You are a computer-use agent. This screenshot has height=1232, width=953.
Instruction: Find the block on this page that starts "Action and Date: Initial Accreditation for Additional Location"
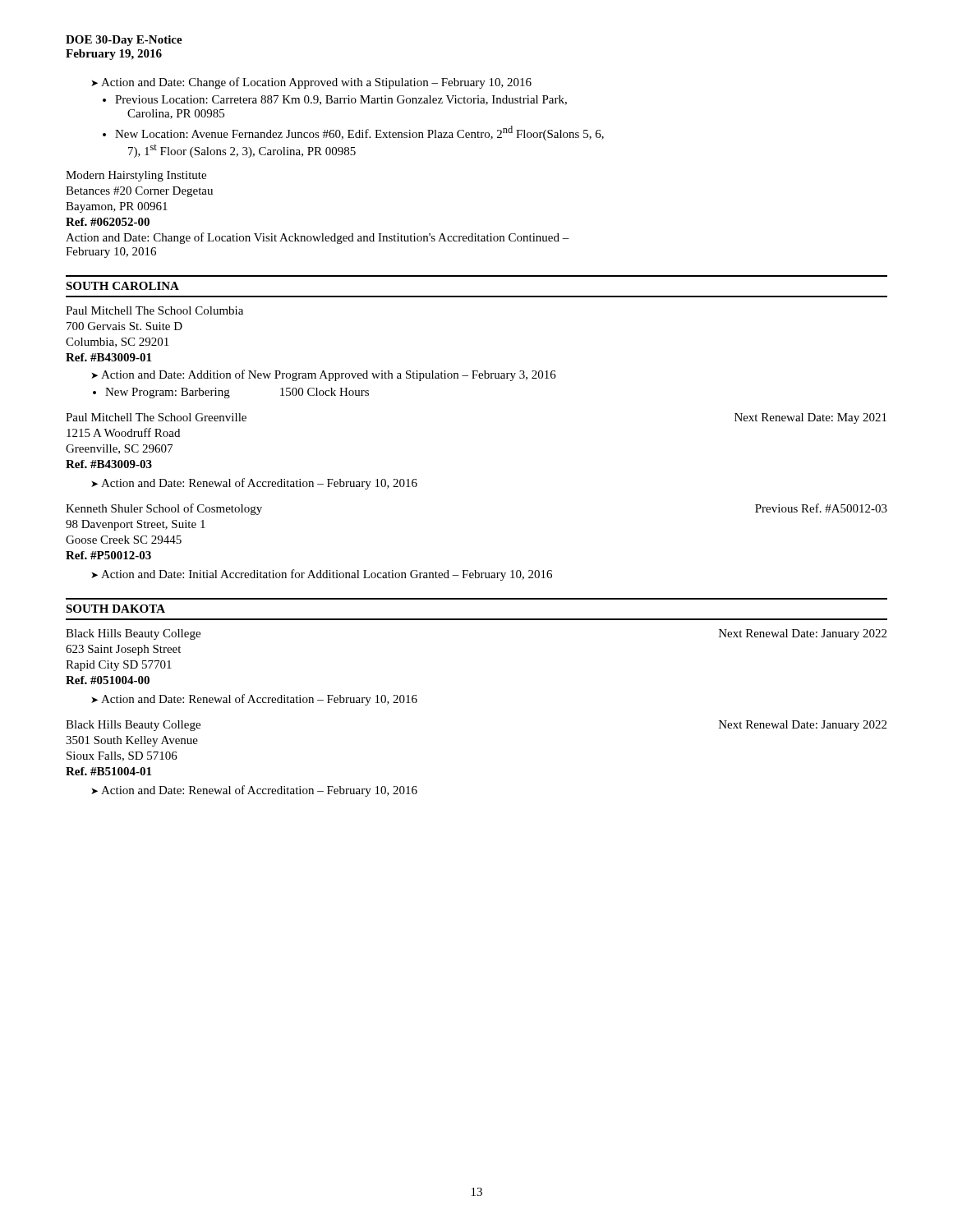click(x=489, y=575)
